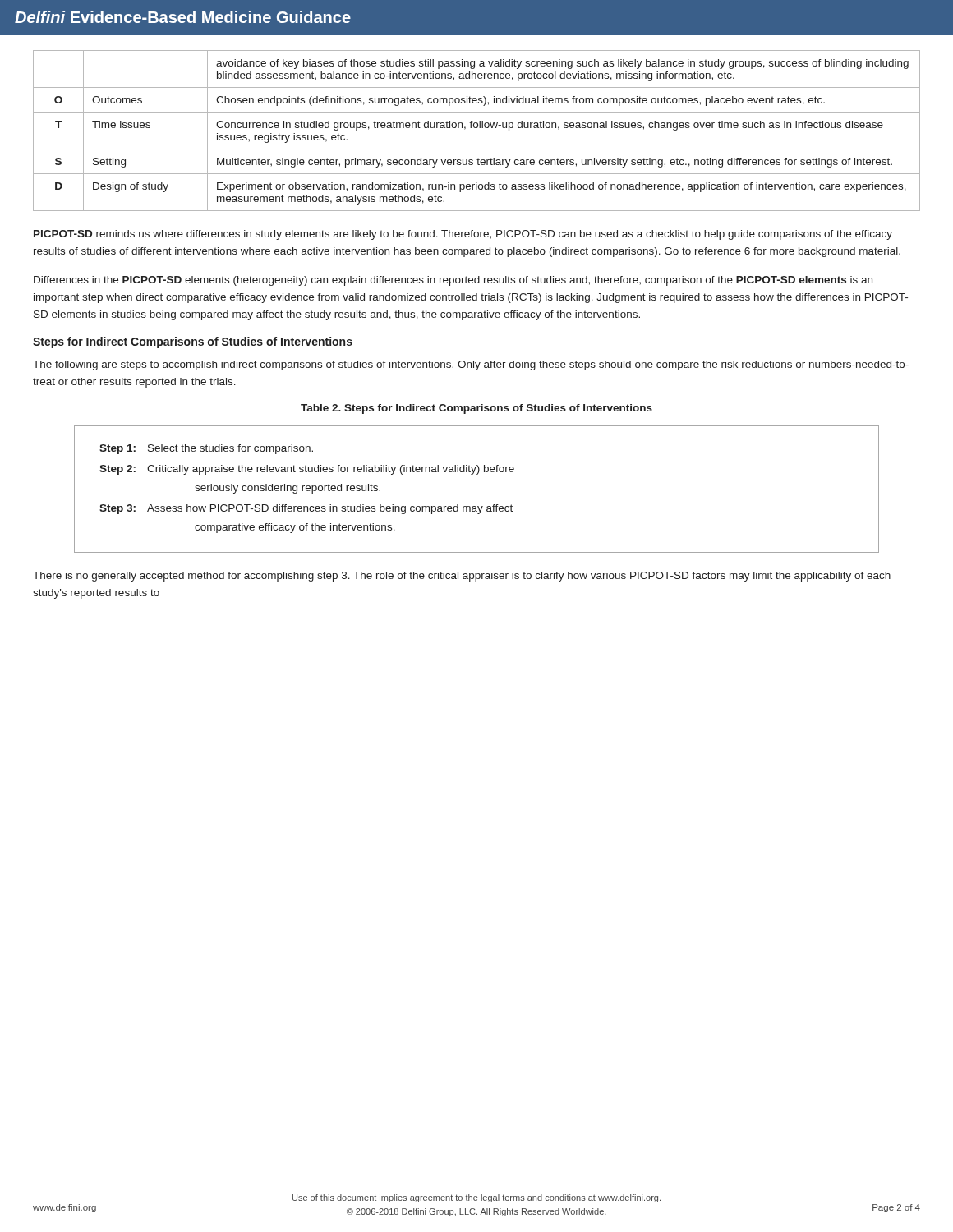Screen dimensions: 1232x953
Task: Where is the caption that starts "Table 2. Steps for Indirect Comparisons"?
Action: coord(476,408)
